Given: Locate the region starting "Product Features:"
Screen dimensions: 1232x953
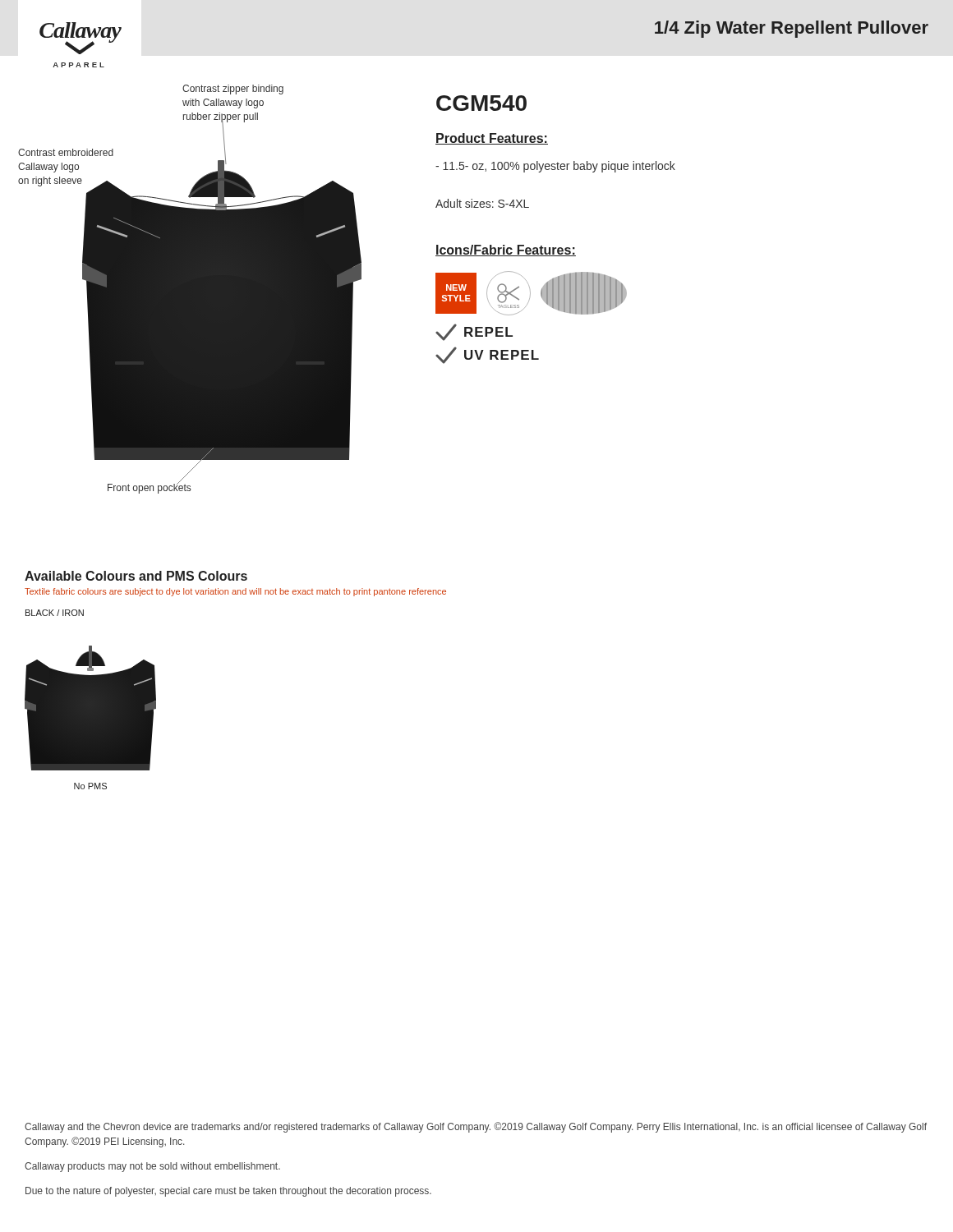Looking at the screenshot, I should pyautogui.click(x=492, y=138).
